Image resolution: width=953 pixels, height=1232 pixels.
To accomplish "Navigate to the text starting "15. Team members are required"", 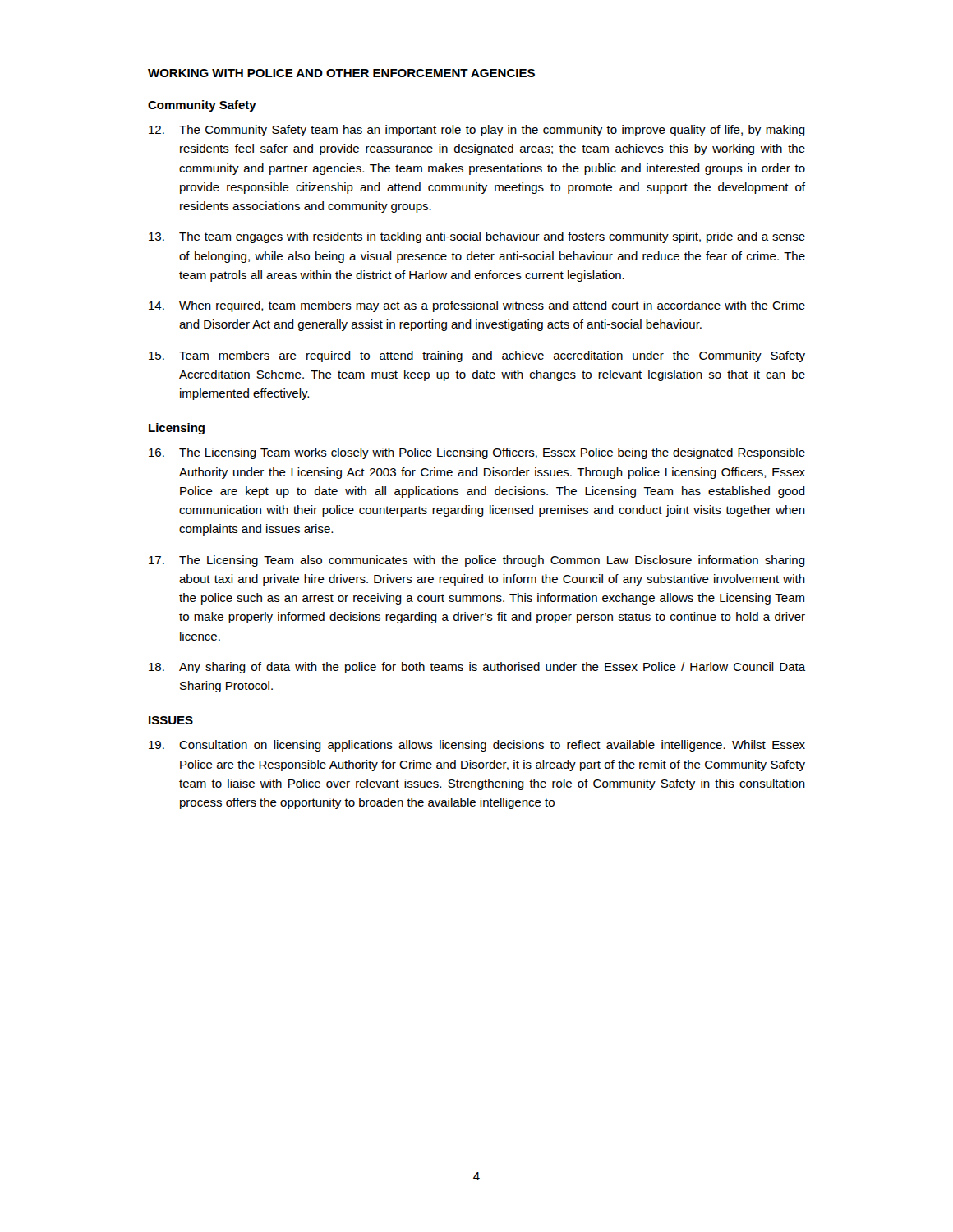I will click(x=476, y=374).
